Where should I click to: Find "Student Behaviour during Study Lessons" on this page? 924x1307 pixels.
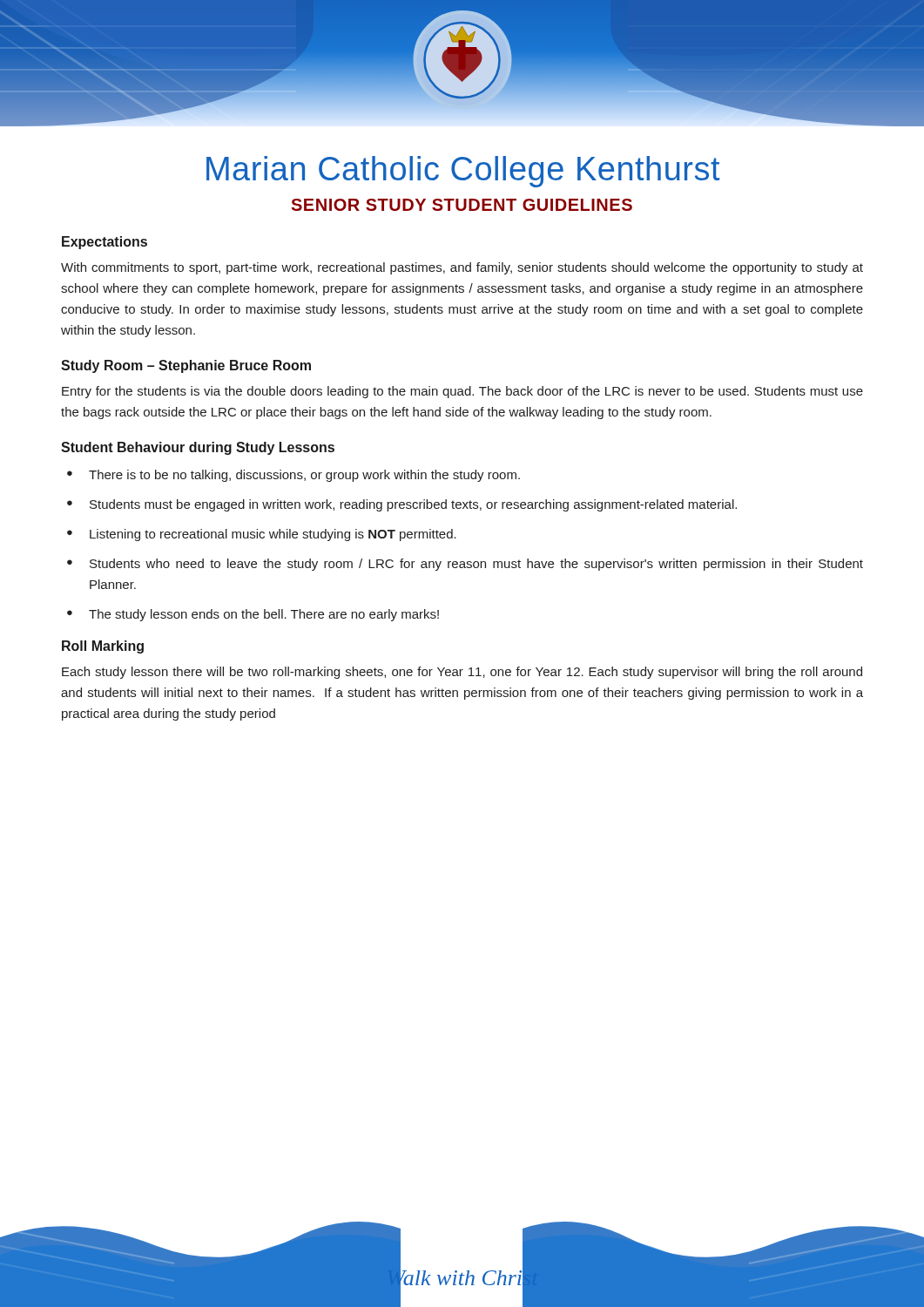[198, 447]
